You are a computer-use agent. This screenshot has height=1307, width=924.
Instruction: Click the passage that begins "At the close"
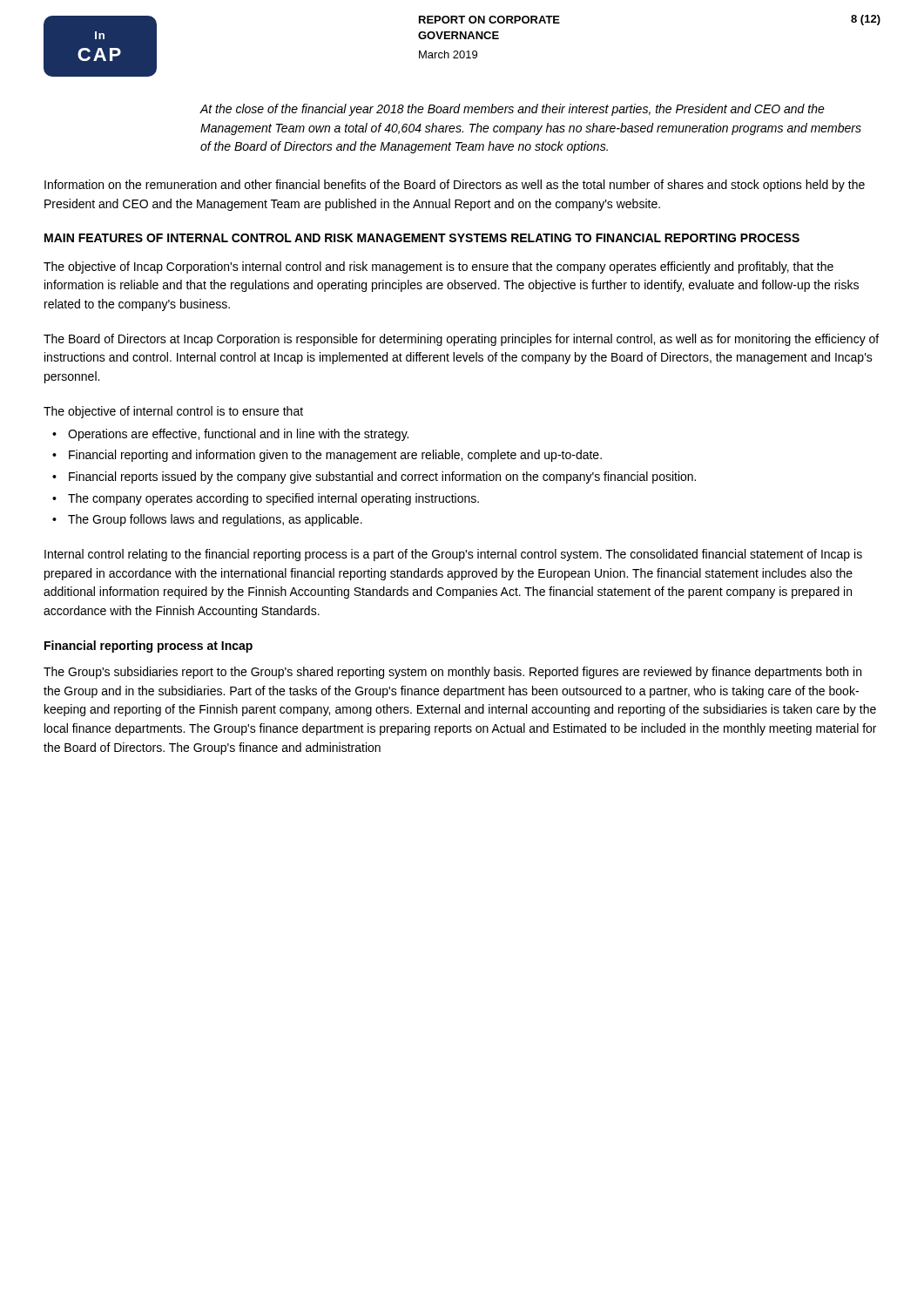coord(531,128)
